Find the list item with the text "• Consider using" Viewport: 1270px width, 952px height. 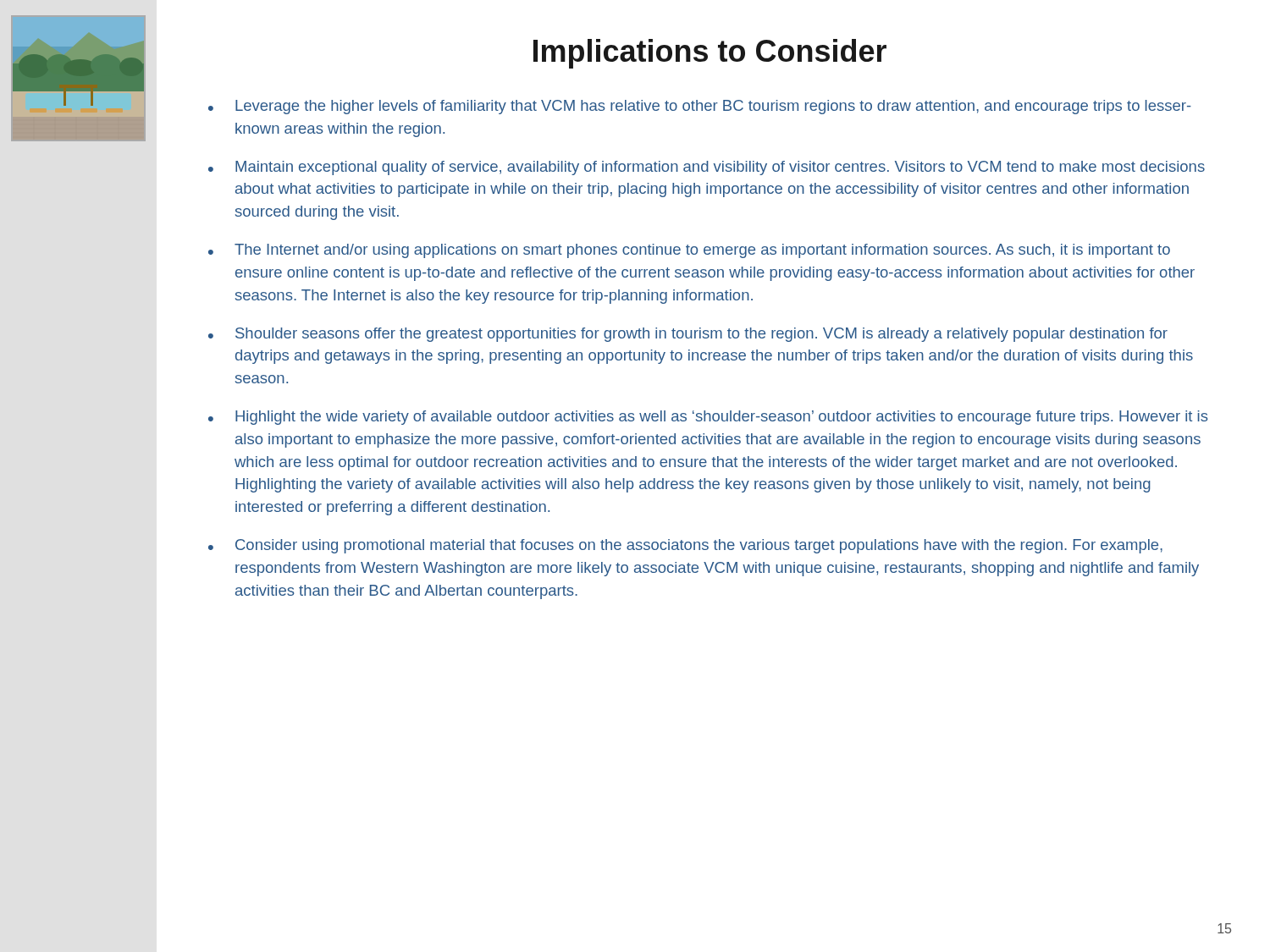tap(709, 568)
